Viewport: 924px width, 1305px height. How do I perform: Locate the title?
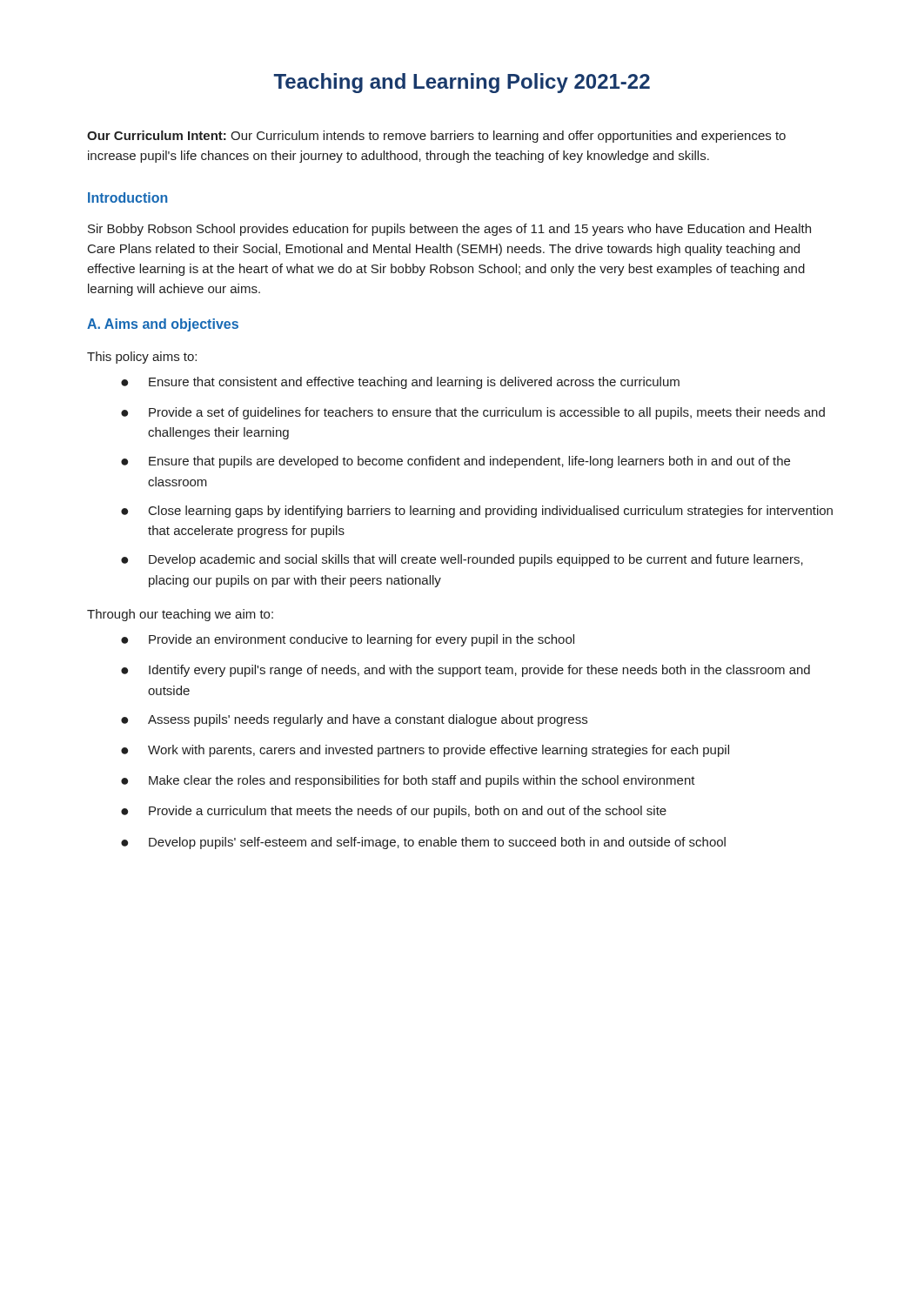[462, 81]
